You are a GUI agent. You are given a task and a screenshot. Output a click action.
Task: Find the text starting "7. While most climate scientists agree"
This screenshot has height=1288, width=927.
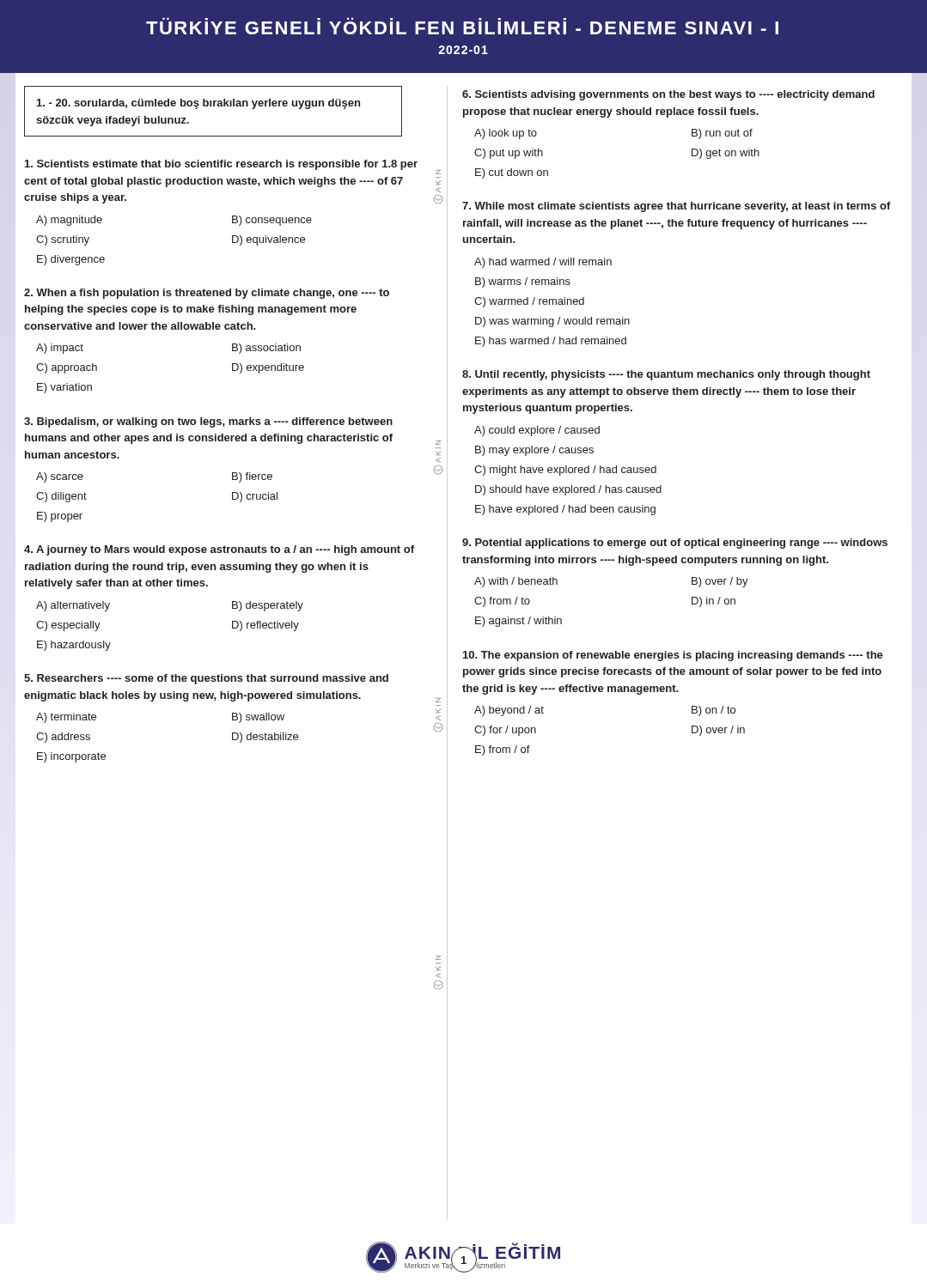[677, 207]
